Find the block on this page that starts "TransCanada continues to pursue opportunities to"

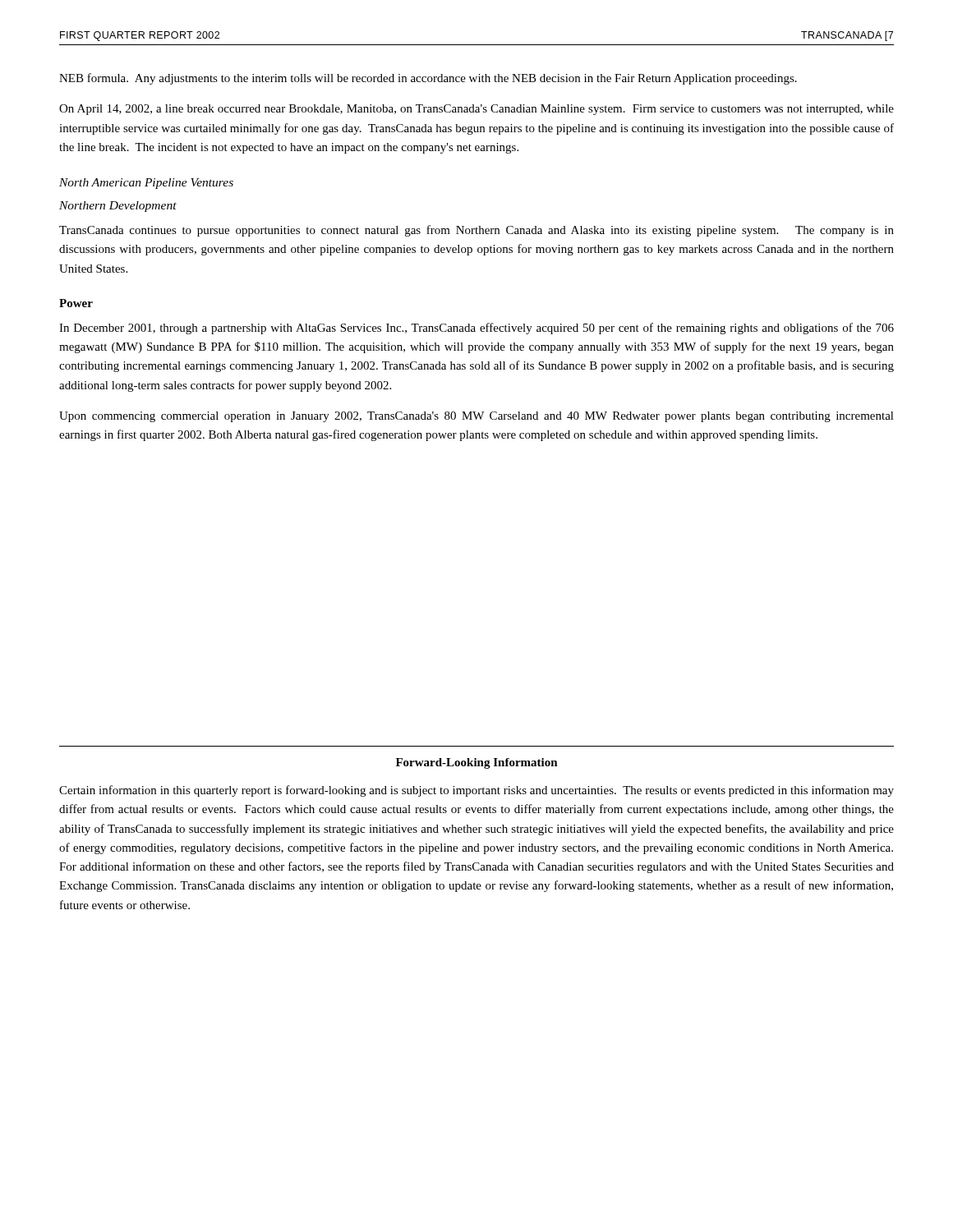point(476,249)
